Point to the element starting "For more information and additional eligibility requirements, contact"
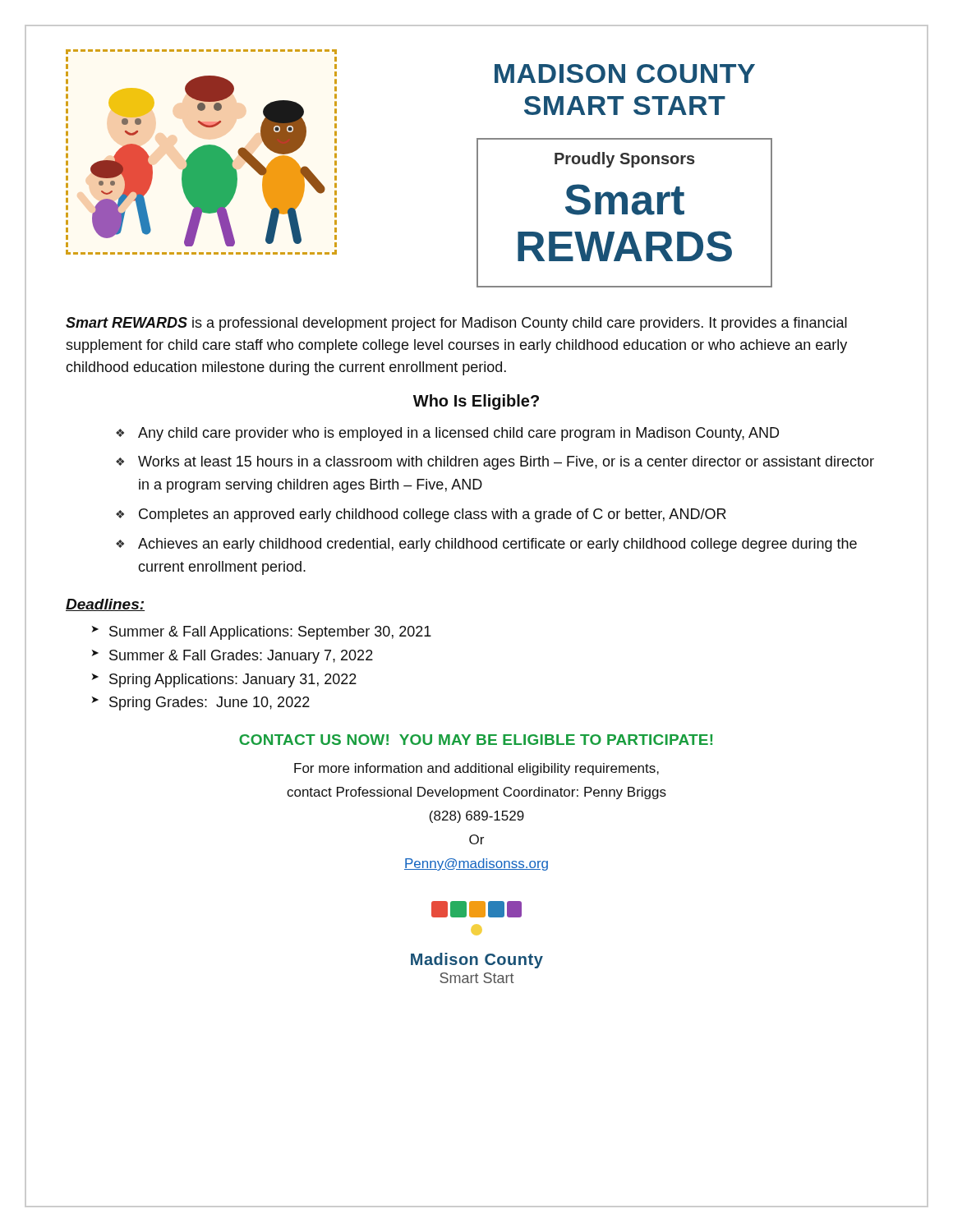 coord(476,816)
